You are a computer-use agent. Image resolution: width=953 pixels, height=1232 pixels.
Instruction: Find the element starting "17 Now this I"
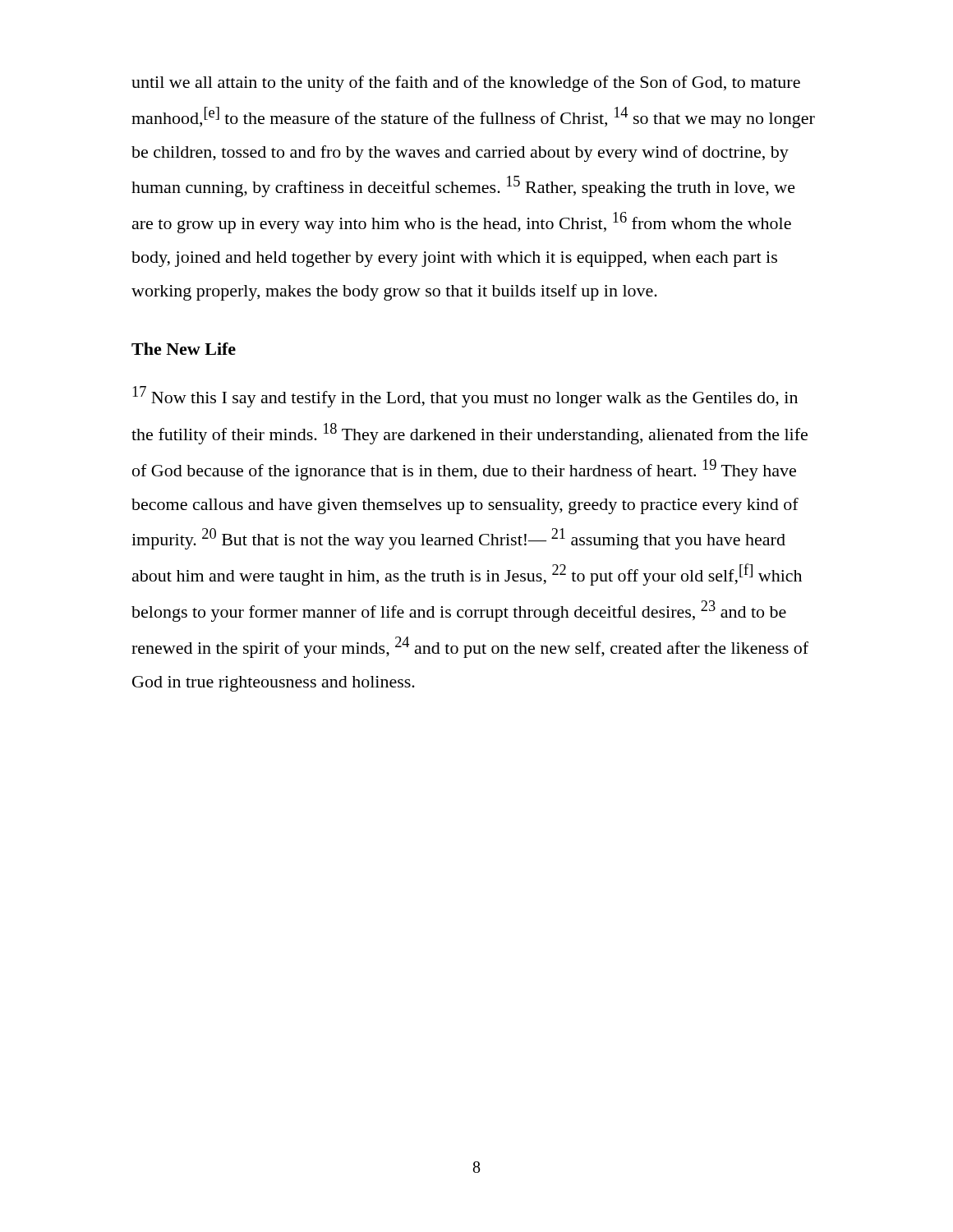[470, 538]
